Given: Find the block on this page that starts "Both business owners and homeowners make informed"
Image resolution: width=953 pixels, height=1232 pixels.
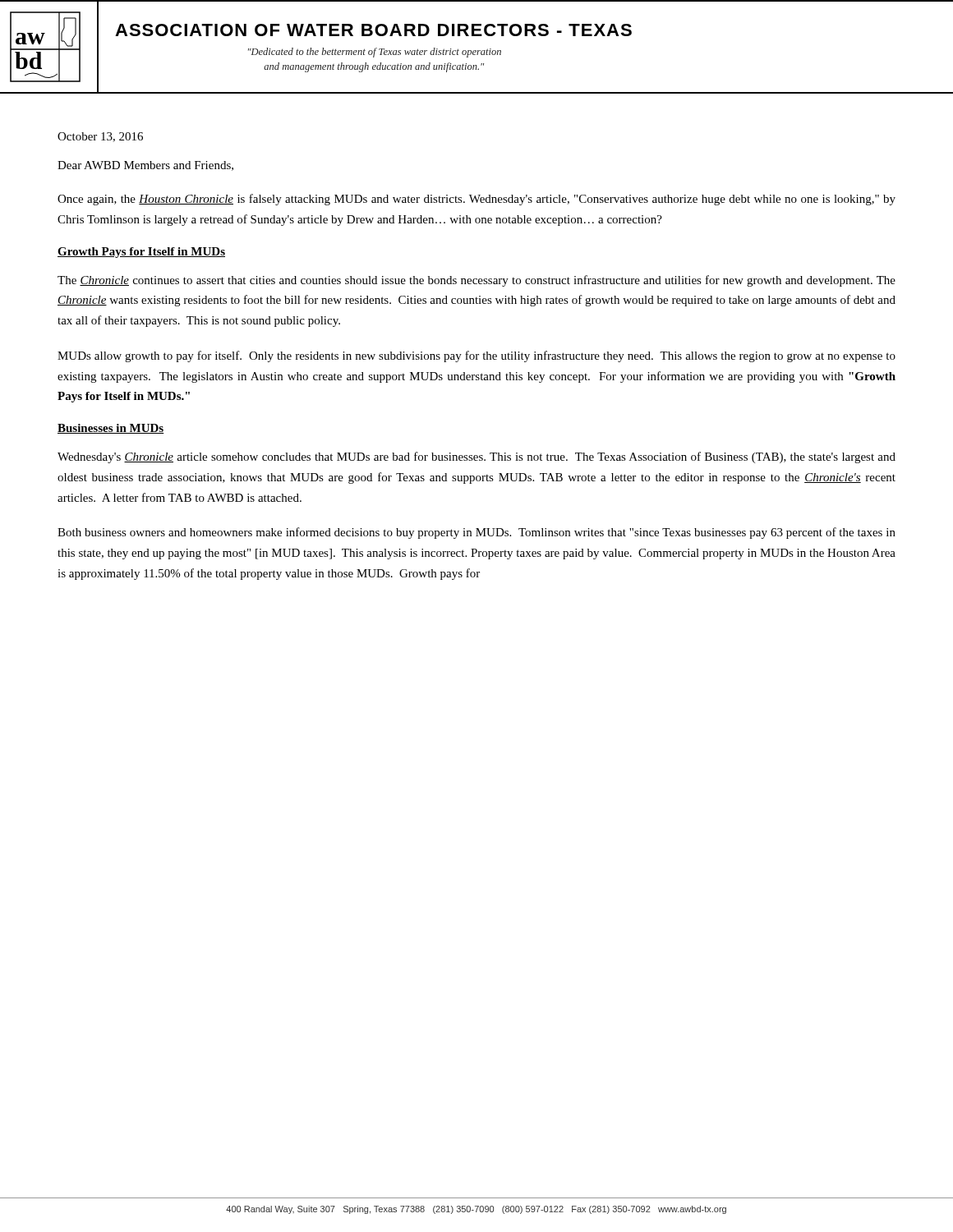Looking at the screenshot, I should pyautogui.click(x=476, y=553).
